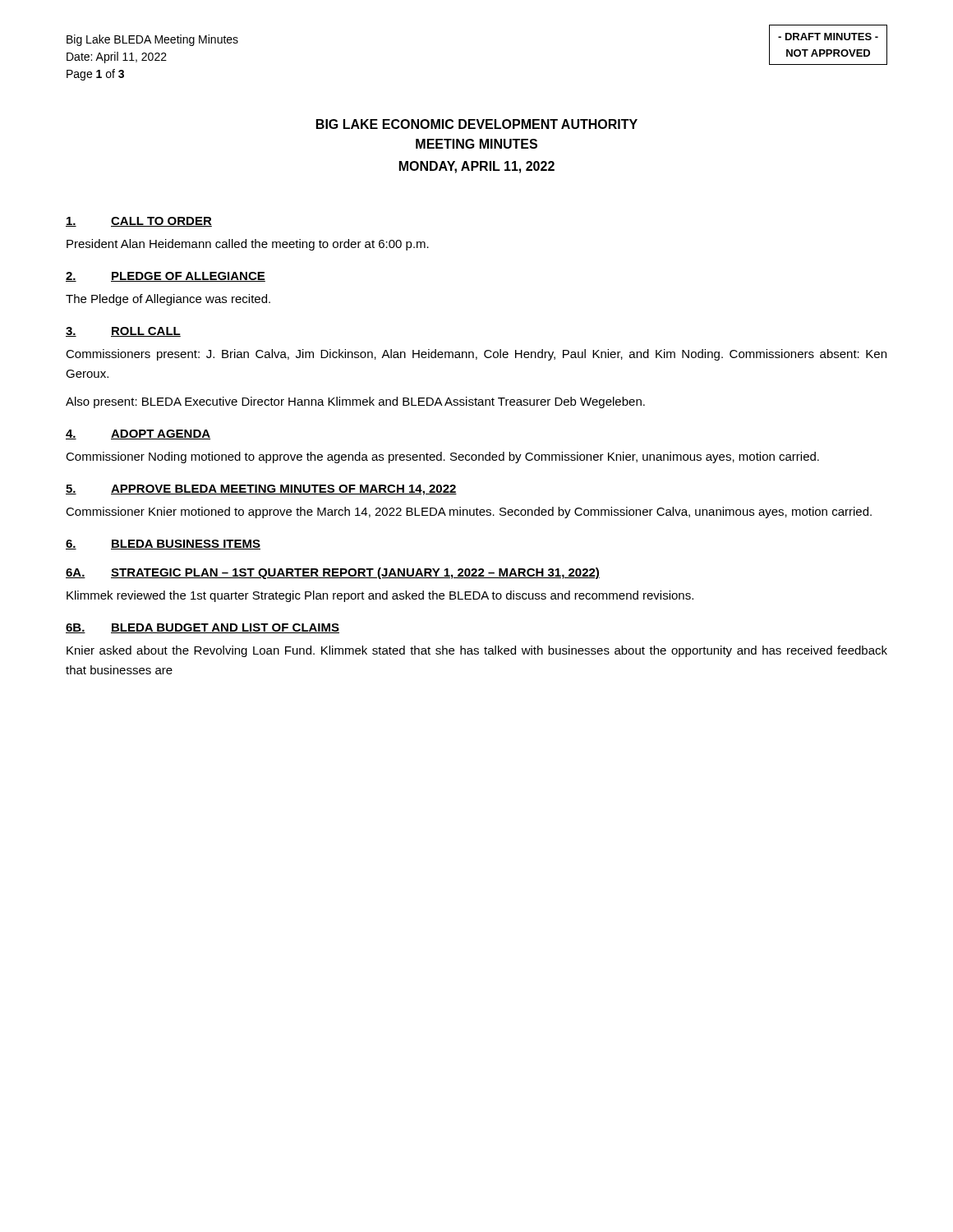Locate the section header that opens with "5. APPROVE BLEDA MEETING MINUTES OF MARCH 14,"
The height and width of the screenshot is (1232, 953).
coord(261,488)
